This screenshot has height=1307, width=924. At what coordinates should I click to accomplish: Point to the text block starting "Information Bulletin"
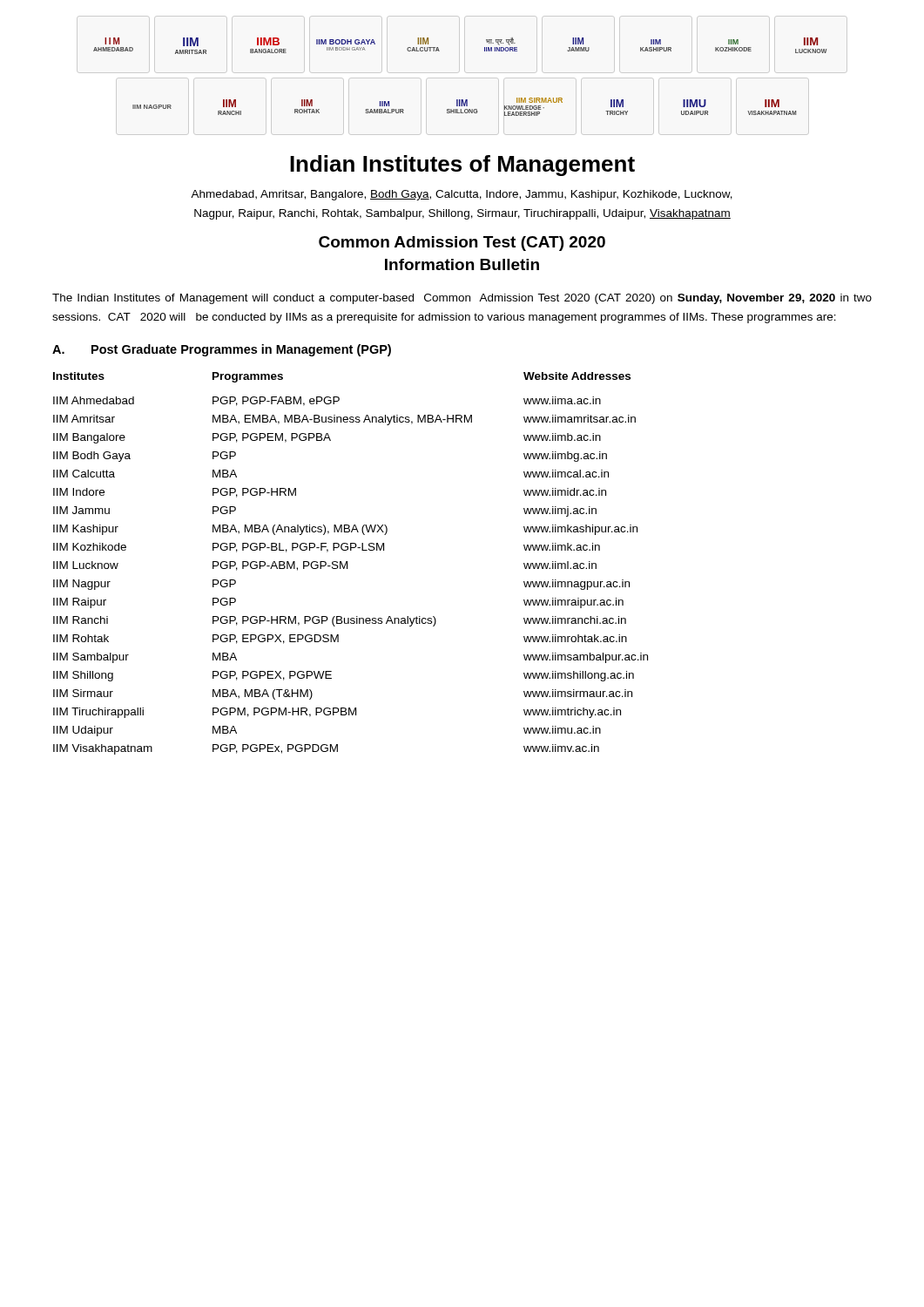click(462, 264)
